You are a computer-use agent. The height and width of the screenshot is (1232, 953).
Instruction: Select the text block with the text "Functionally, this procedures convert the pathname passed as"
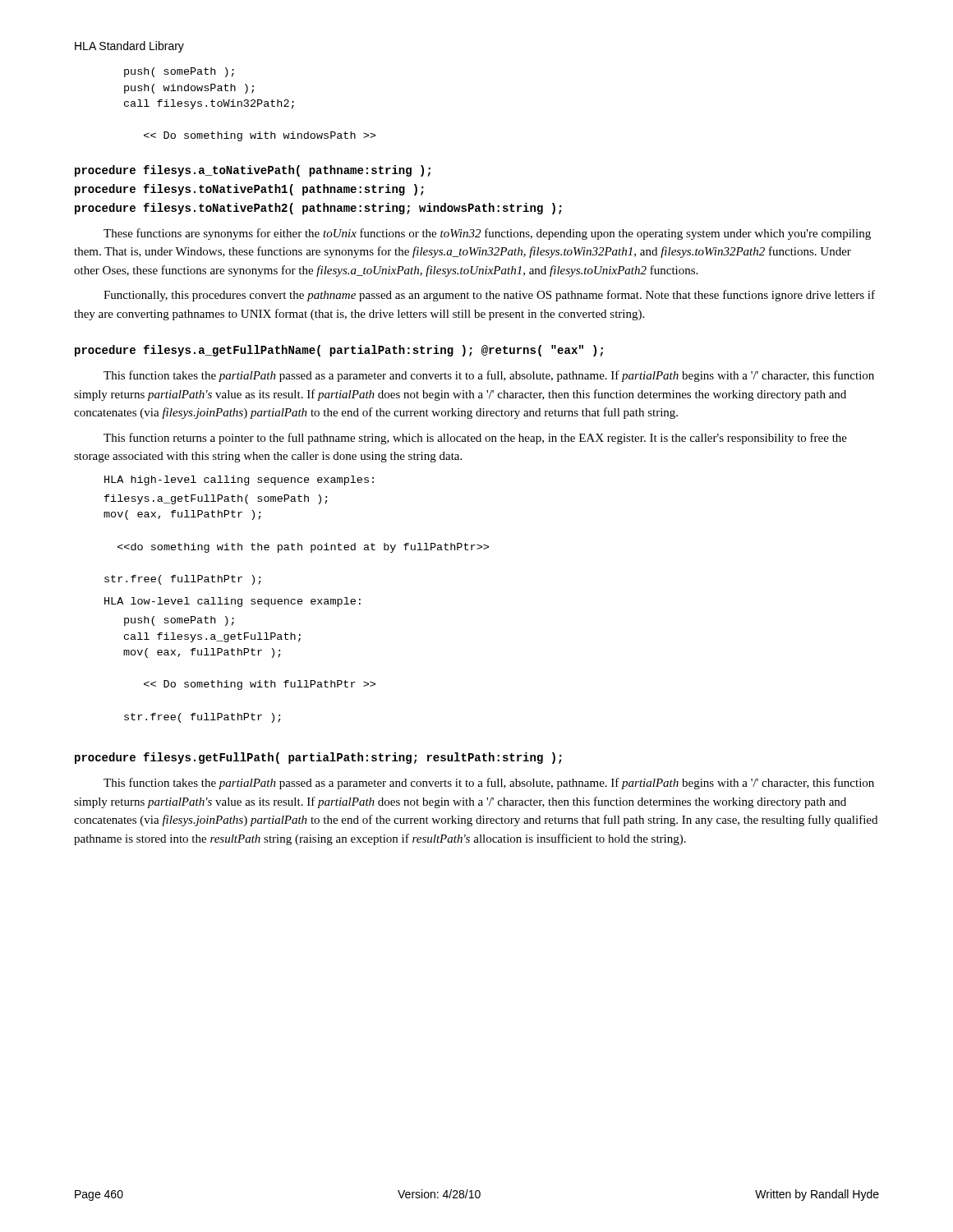click(474, 304)
